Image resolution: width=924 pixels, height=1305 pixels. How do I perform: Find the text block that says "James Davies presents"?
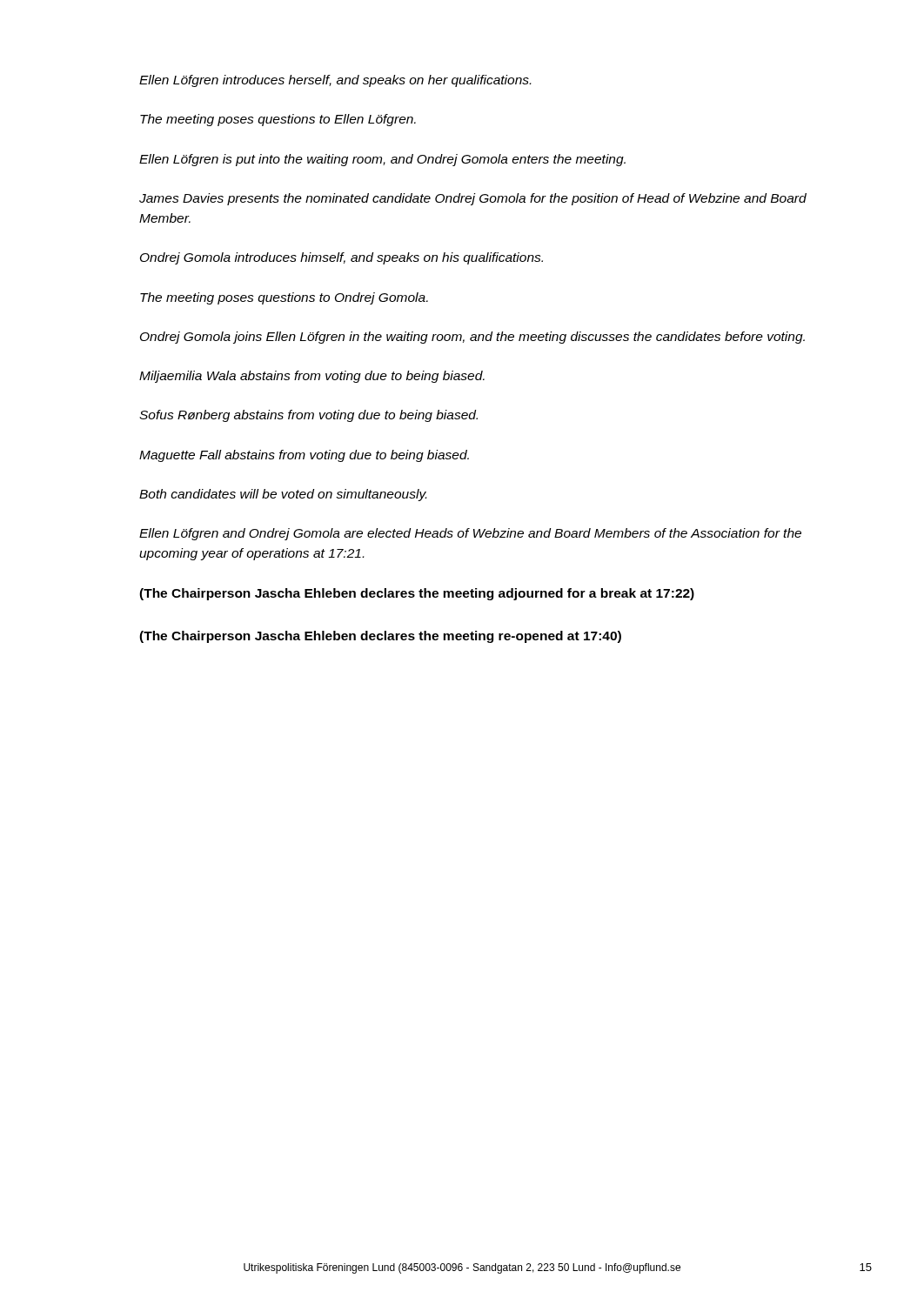pyautogui.click(x=473, y=208)
